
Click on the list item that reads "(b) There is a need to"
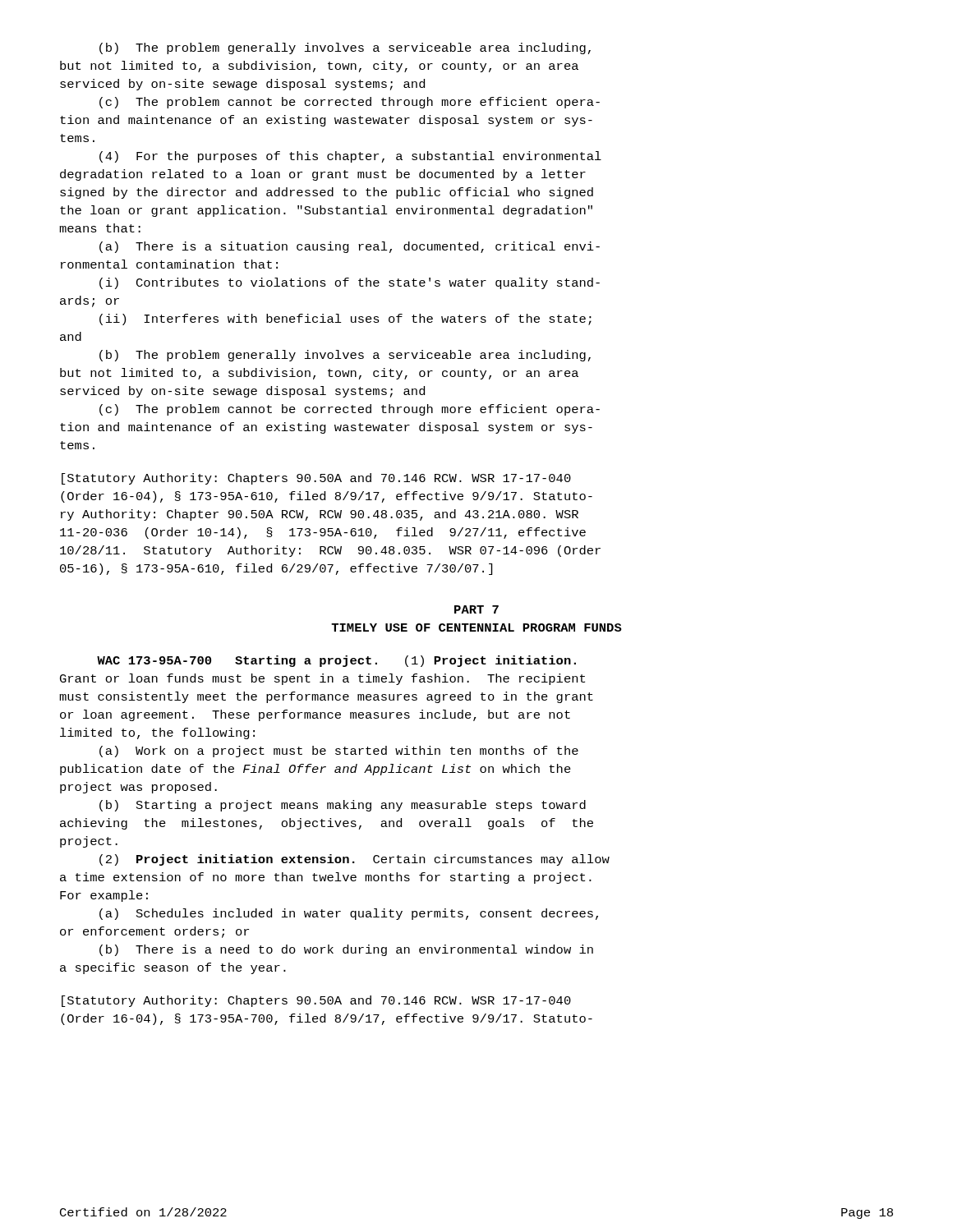[476, 959]
